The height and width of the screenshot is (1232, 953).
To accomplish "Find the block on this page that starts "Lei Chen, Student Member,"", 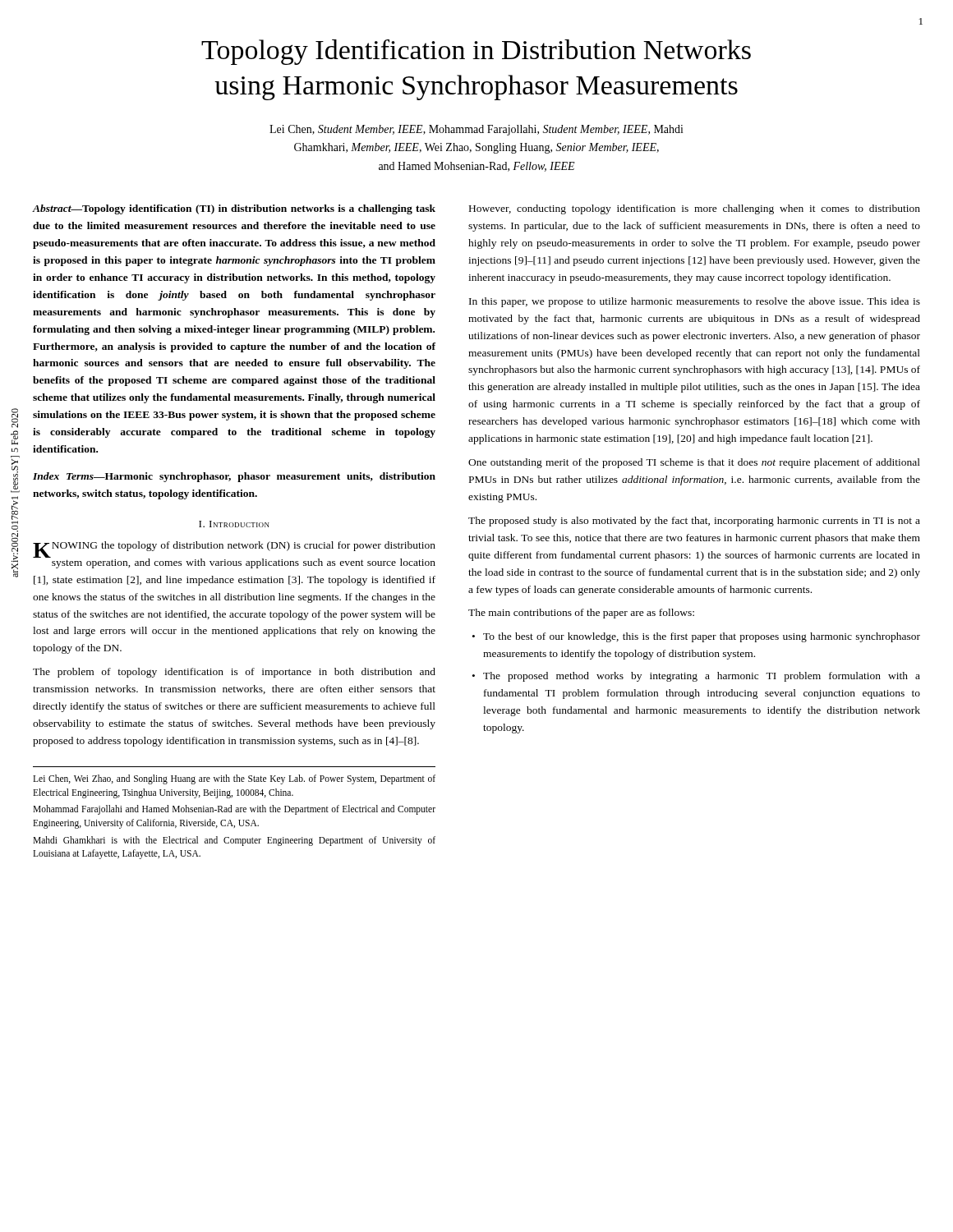I will point(476,148).
